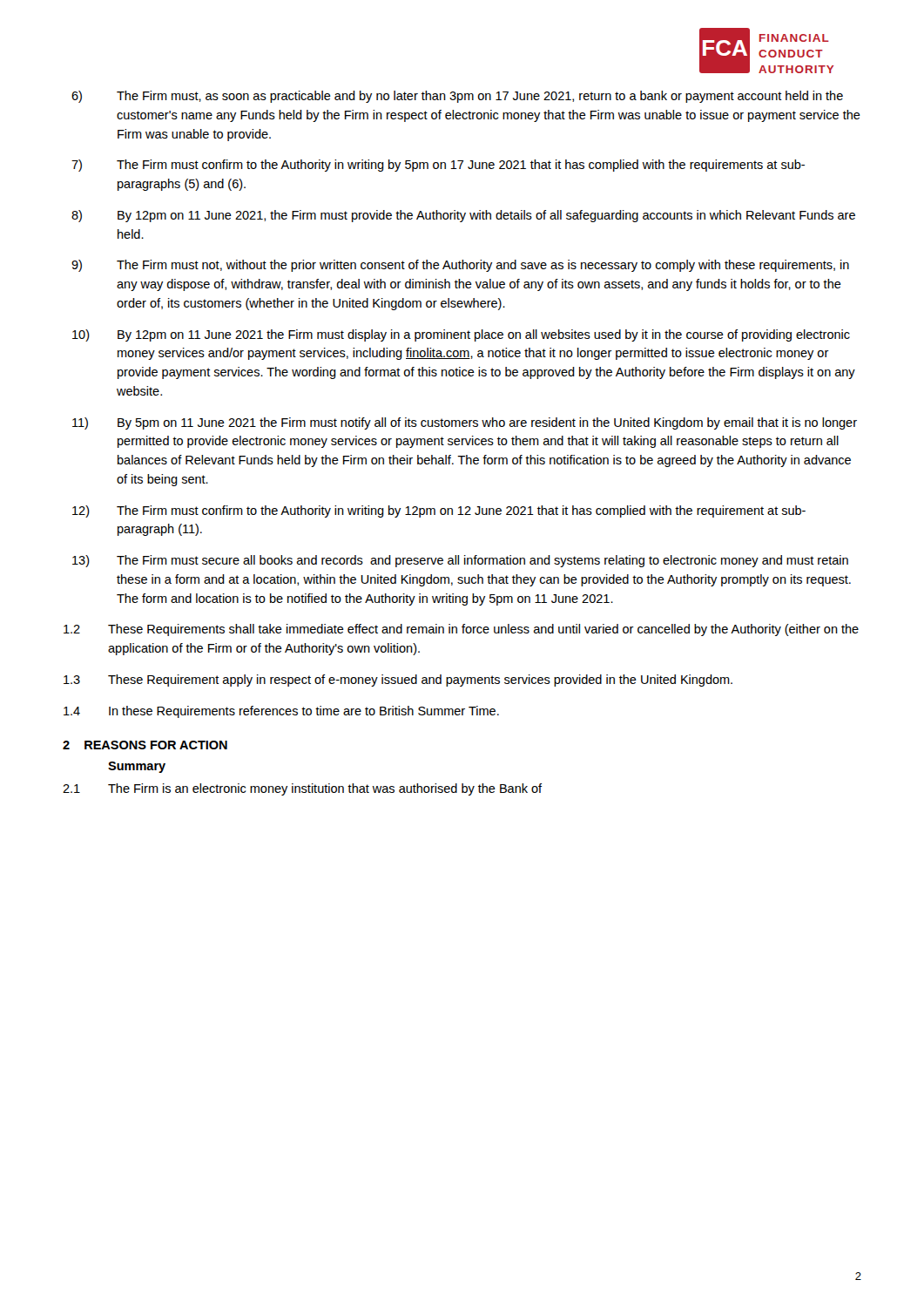Find the region starting "12) The Firm must confirm"
The height and width of the screenshot is (1307, 924).
pos(462,520)
